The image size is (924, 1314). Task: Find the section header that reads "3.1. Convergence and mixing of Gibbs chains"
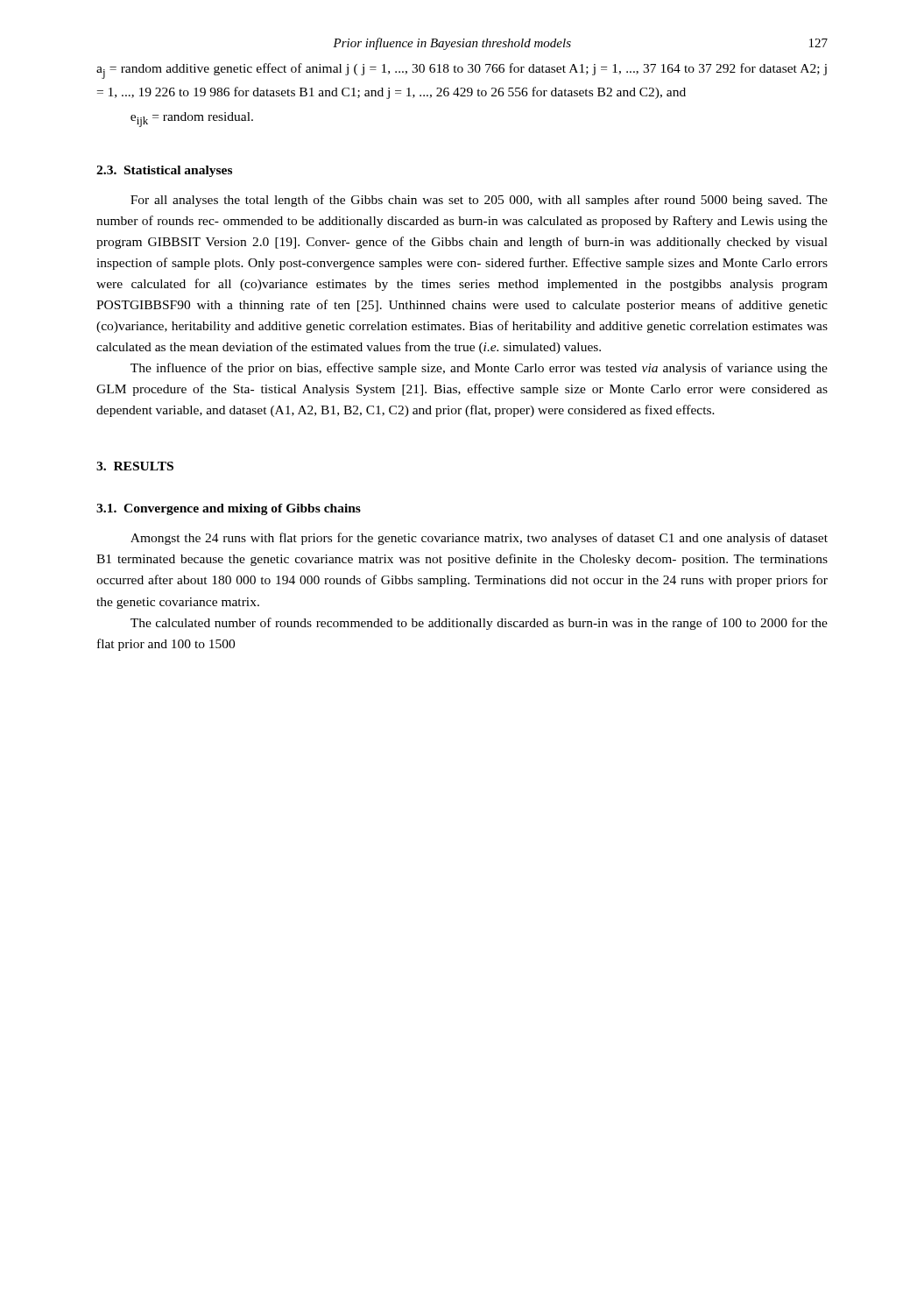[x=229, y=508]
